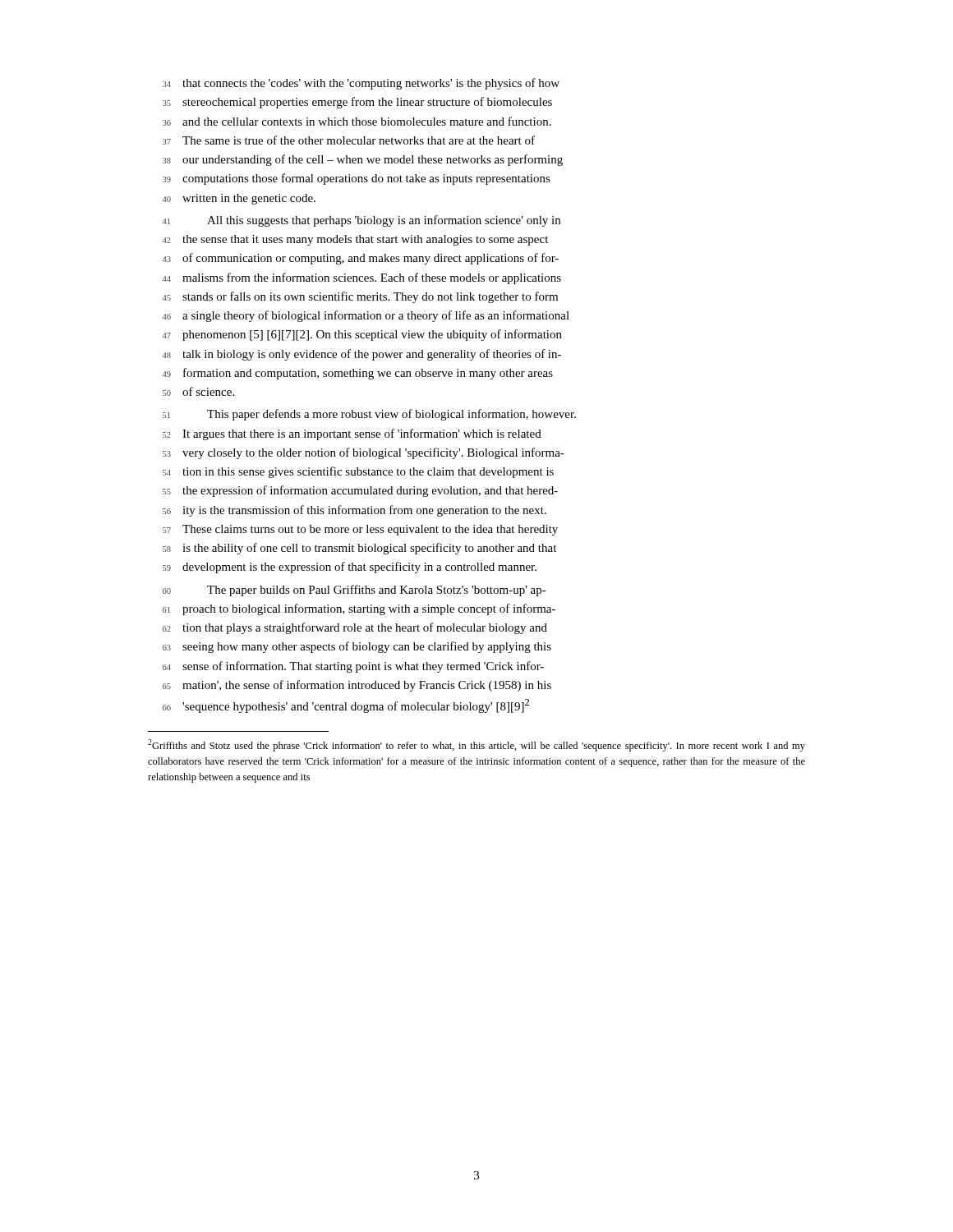Select the text block that reads "51This paper defends a more"
The image size is (953, 1232).
(476, 491)
